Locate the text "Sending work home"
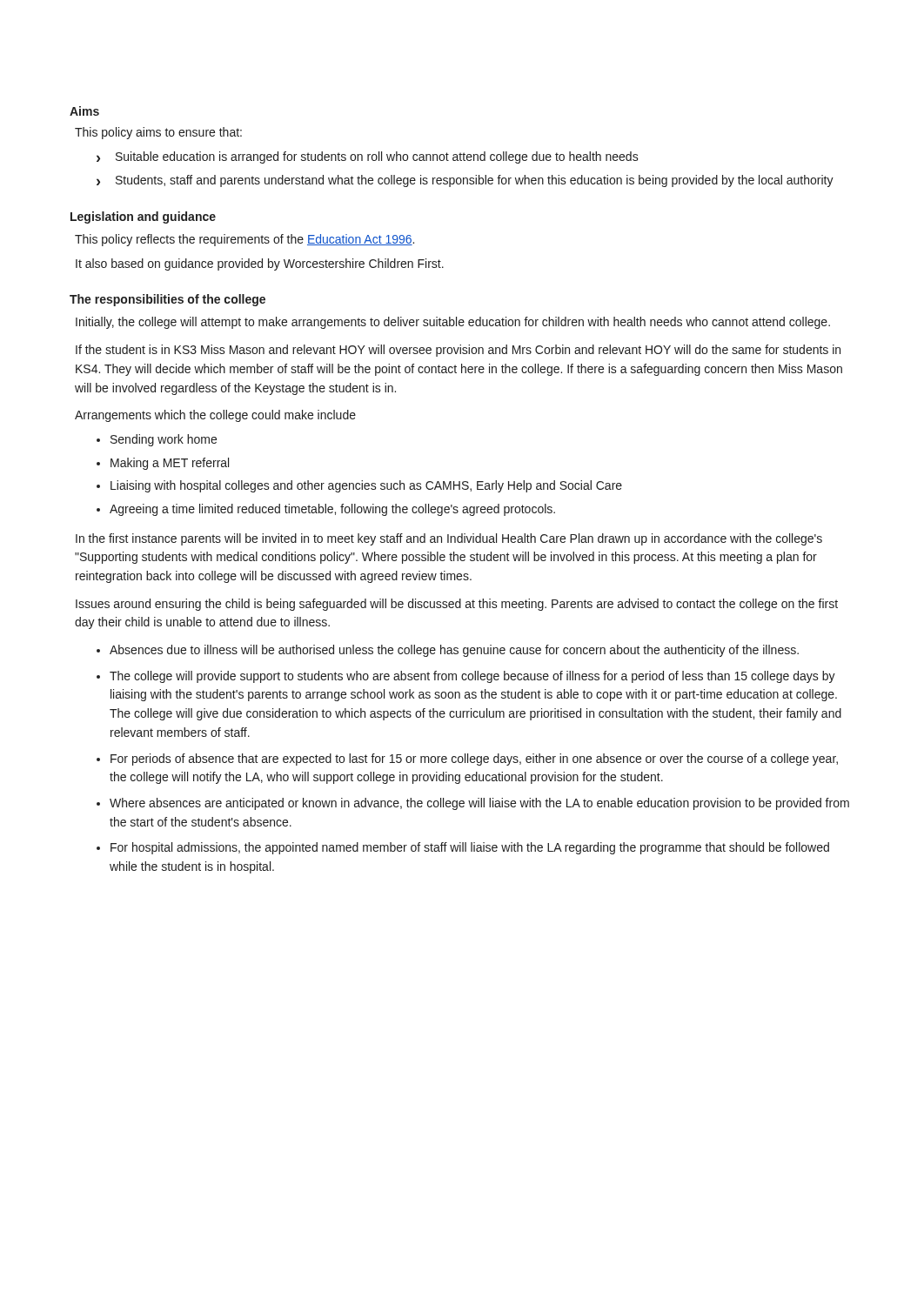 163,439
